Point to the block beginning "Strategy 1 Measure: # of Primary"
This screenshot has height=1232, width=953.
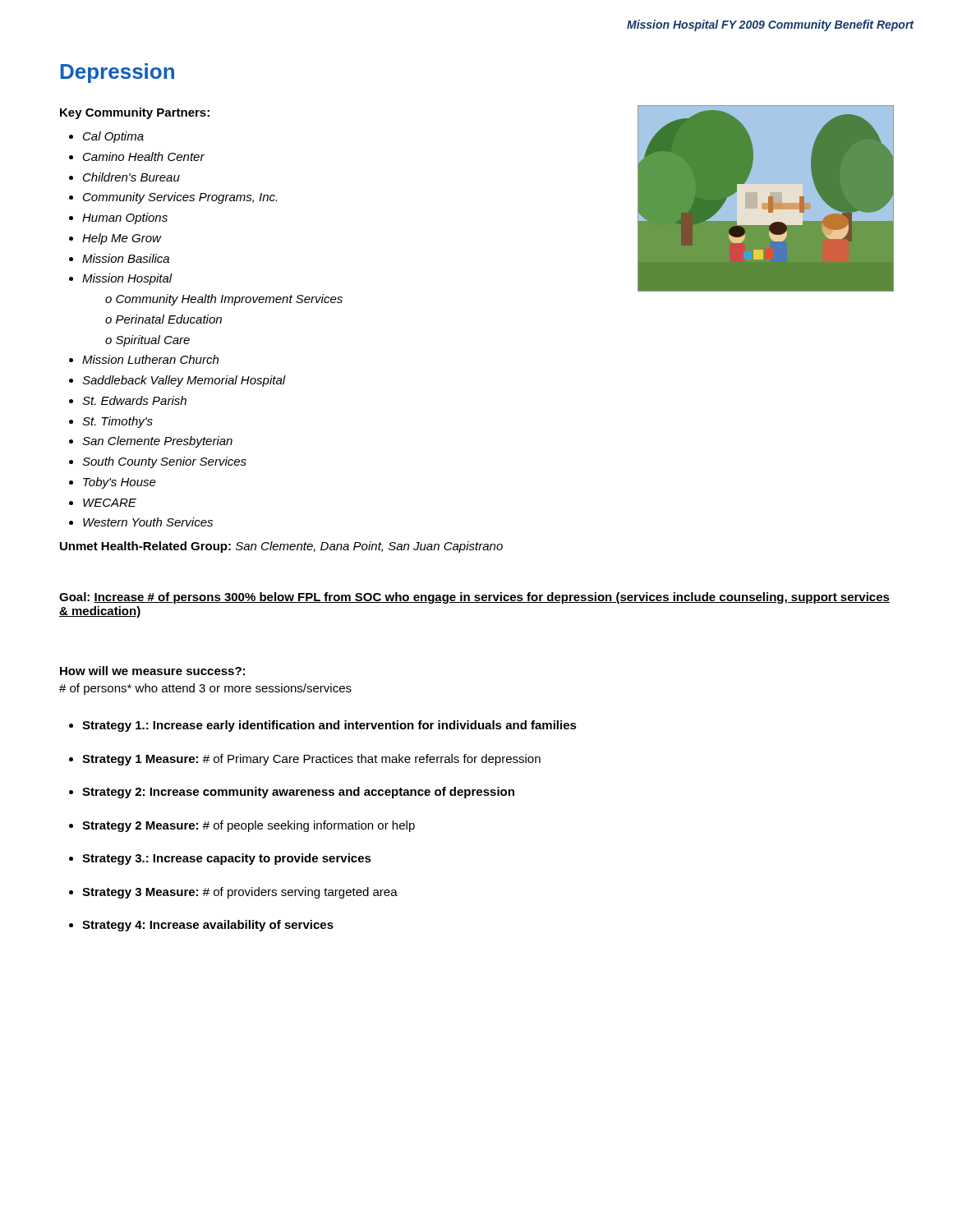(312, 758)
